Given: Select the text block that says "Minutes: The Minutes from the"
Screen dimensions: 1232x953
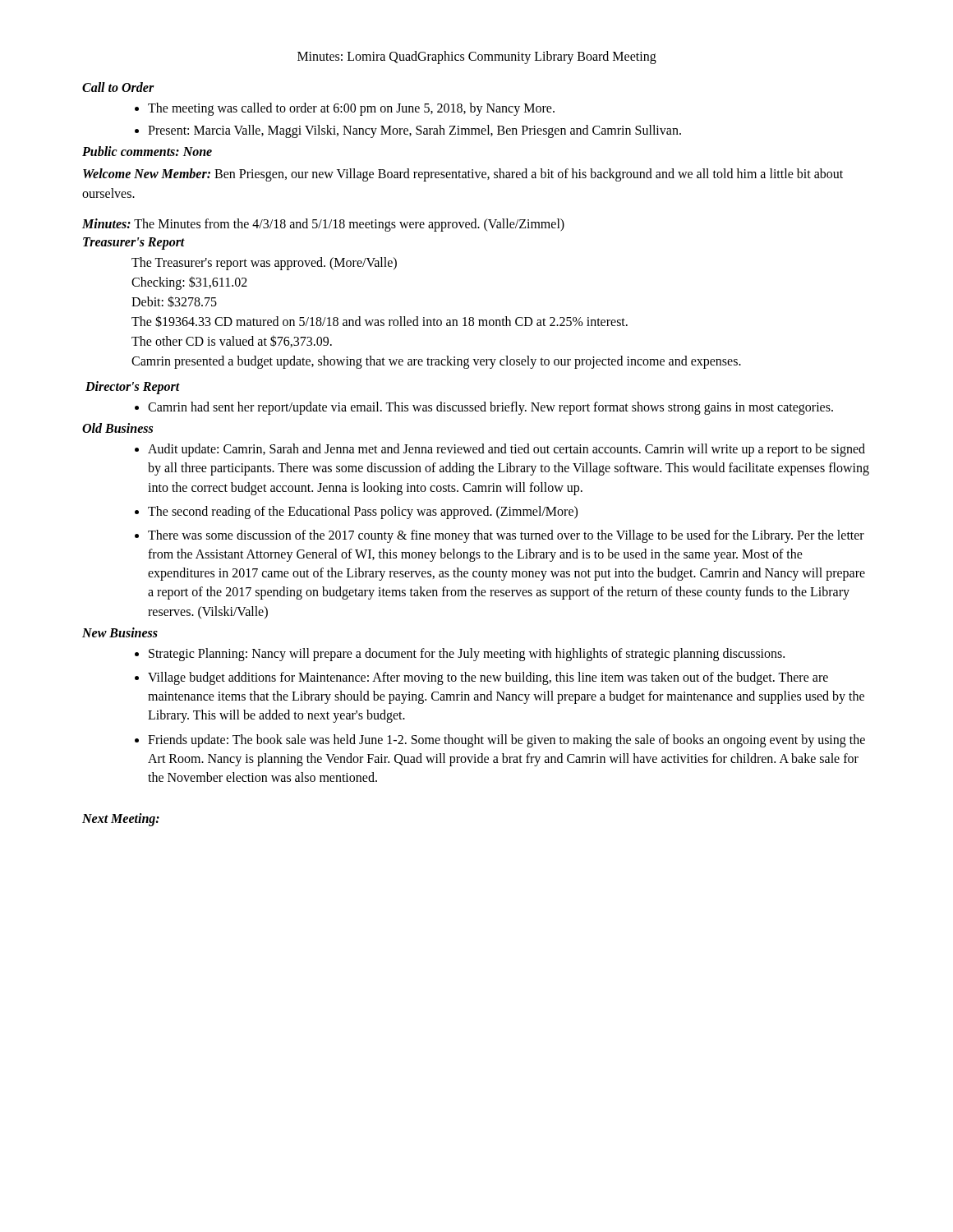Looking at the screenshot, I should (323, 224).
